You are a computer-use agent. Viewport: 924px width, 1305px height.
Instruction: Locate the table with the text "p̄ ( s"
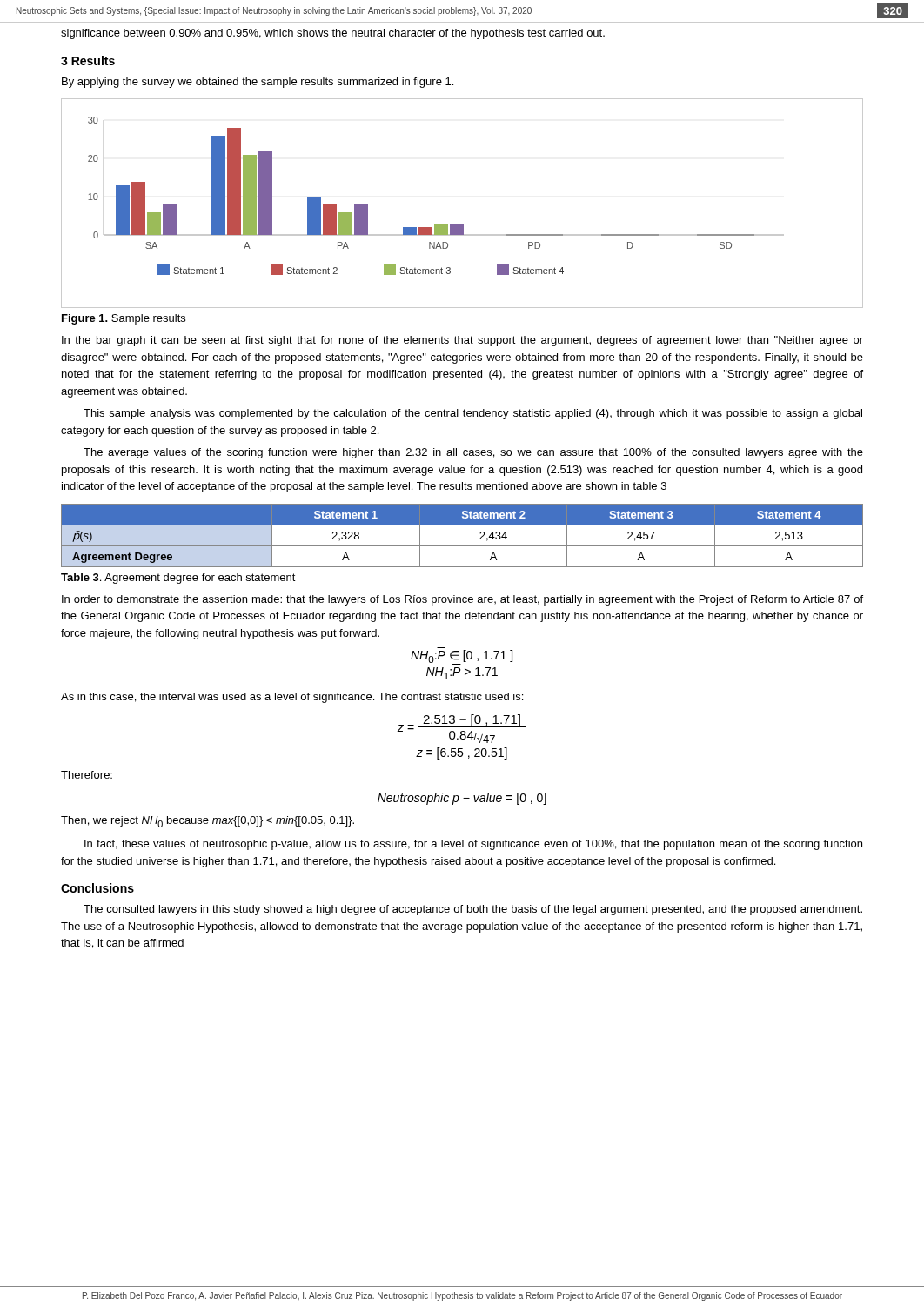(x=462, y=535)
